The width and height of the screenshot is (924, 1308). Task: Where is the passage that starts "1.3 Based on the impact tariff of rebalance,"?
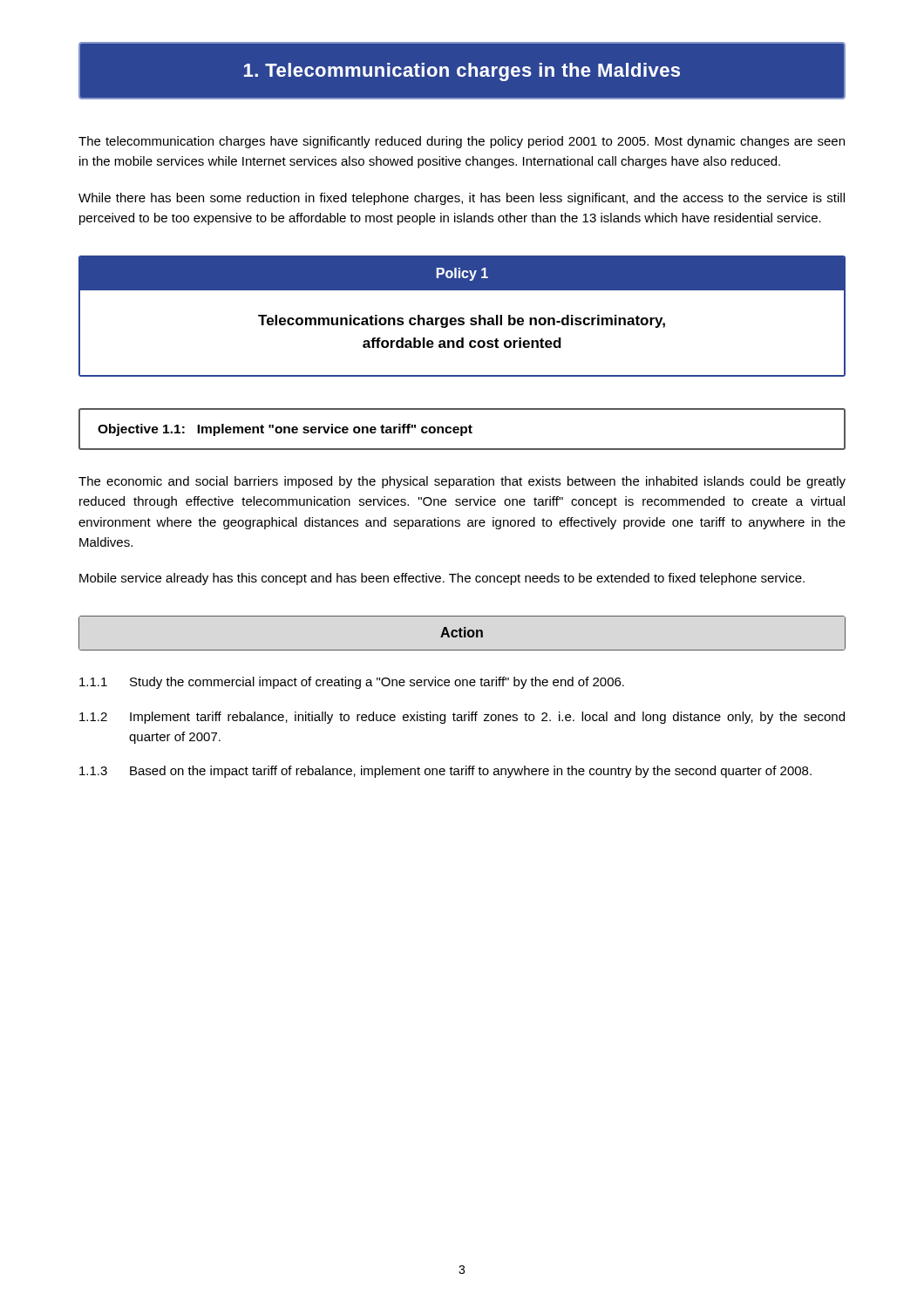(462, 770)
